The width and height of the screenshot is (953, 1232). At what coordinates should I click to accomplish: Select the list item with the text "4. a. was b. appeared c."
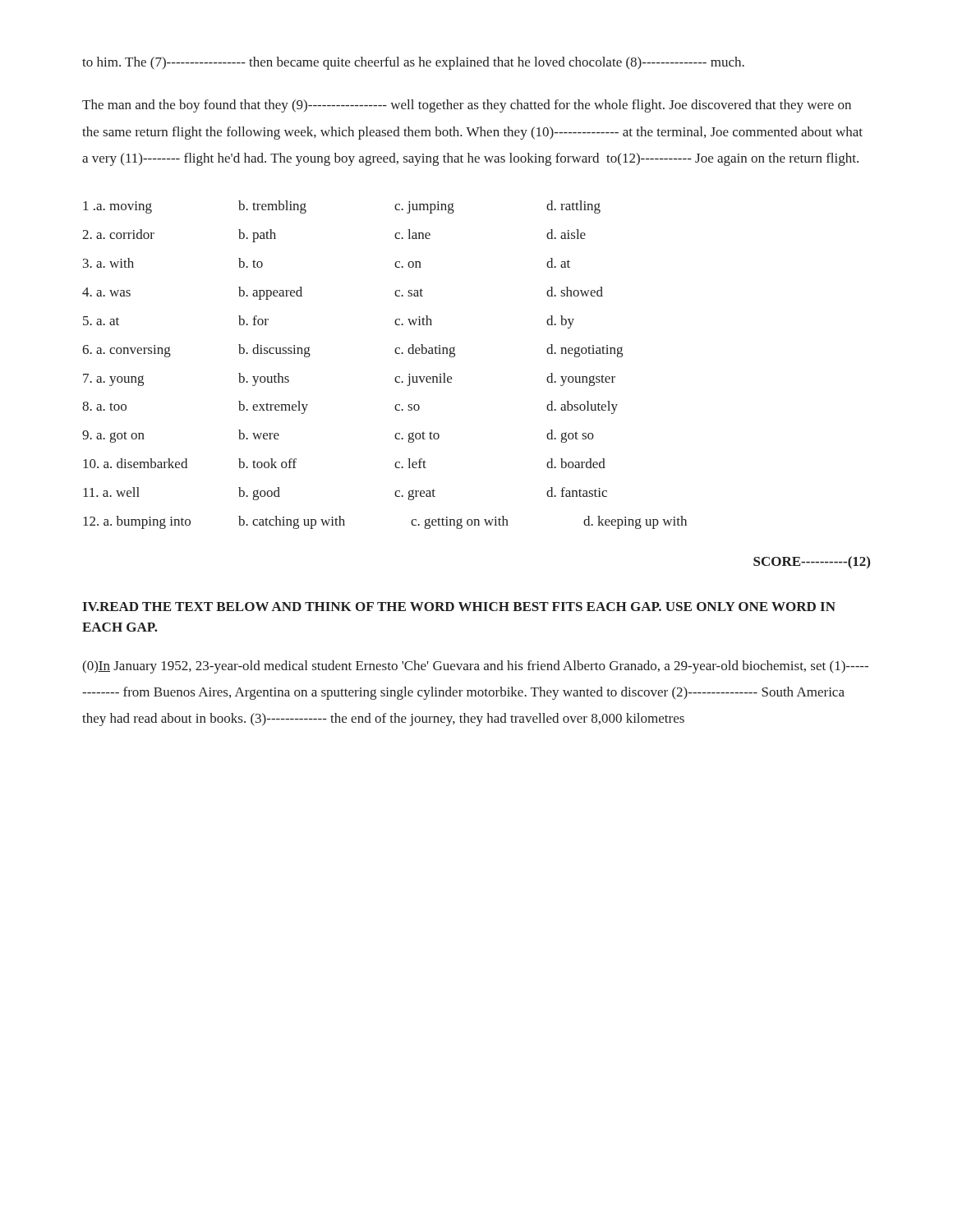coord(392,293)
